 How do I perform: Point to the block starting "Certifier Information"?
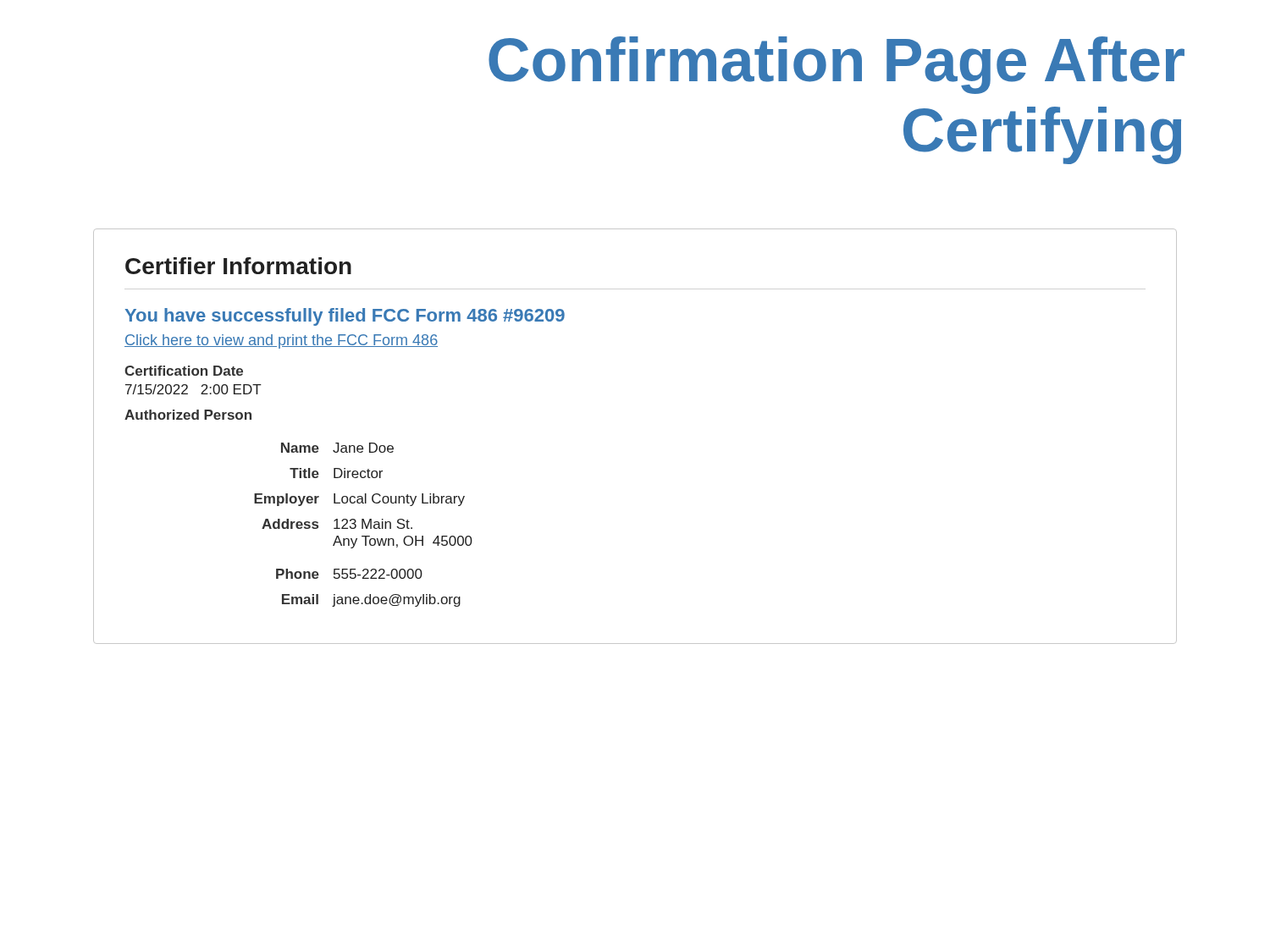coord(238,266)
